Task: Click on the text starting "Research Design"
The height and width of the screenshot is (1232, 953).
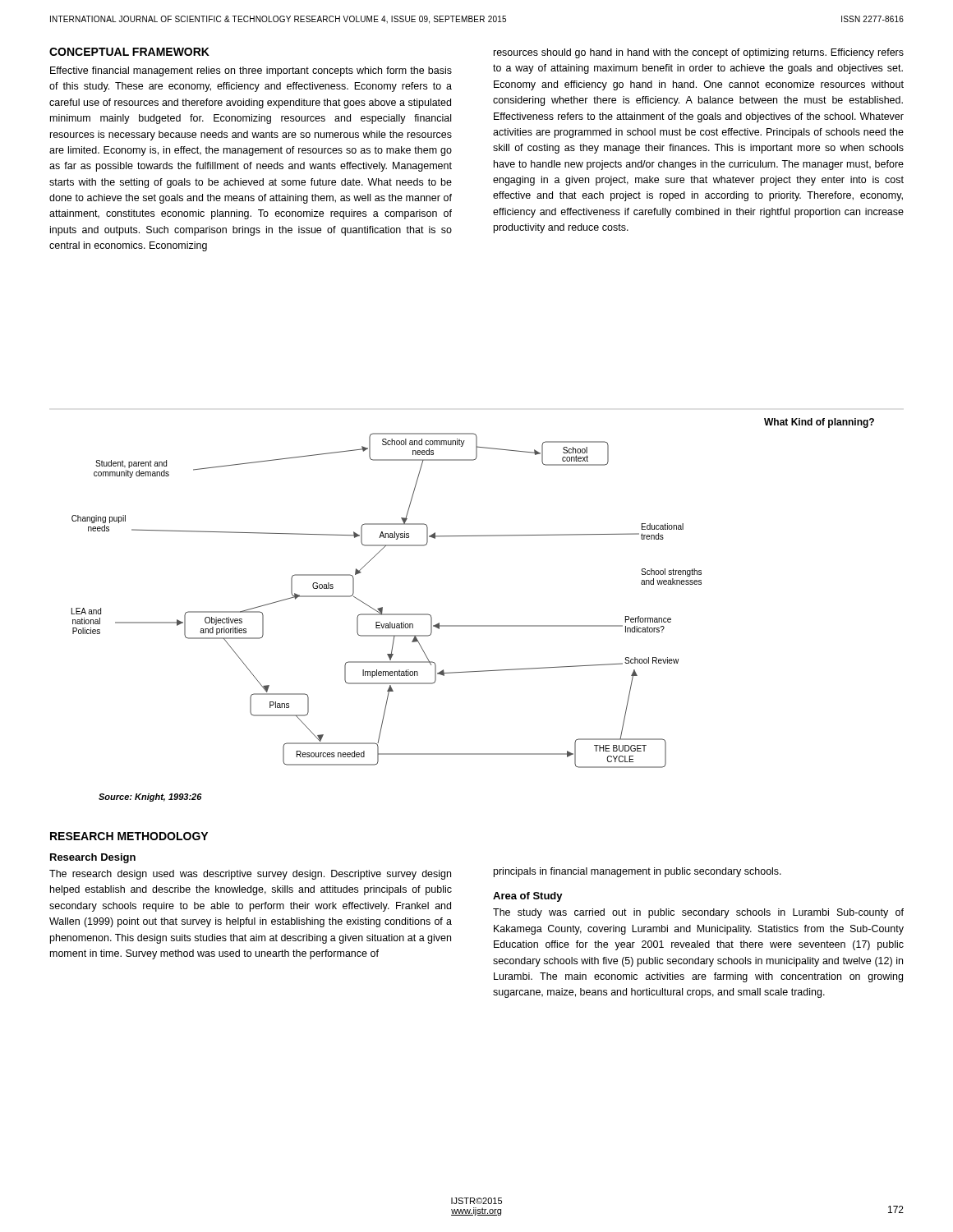Action: pyautogui.click(x=93, y=857)
